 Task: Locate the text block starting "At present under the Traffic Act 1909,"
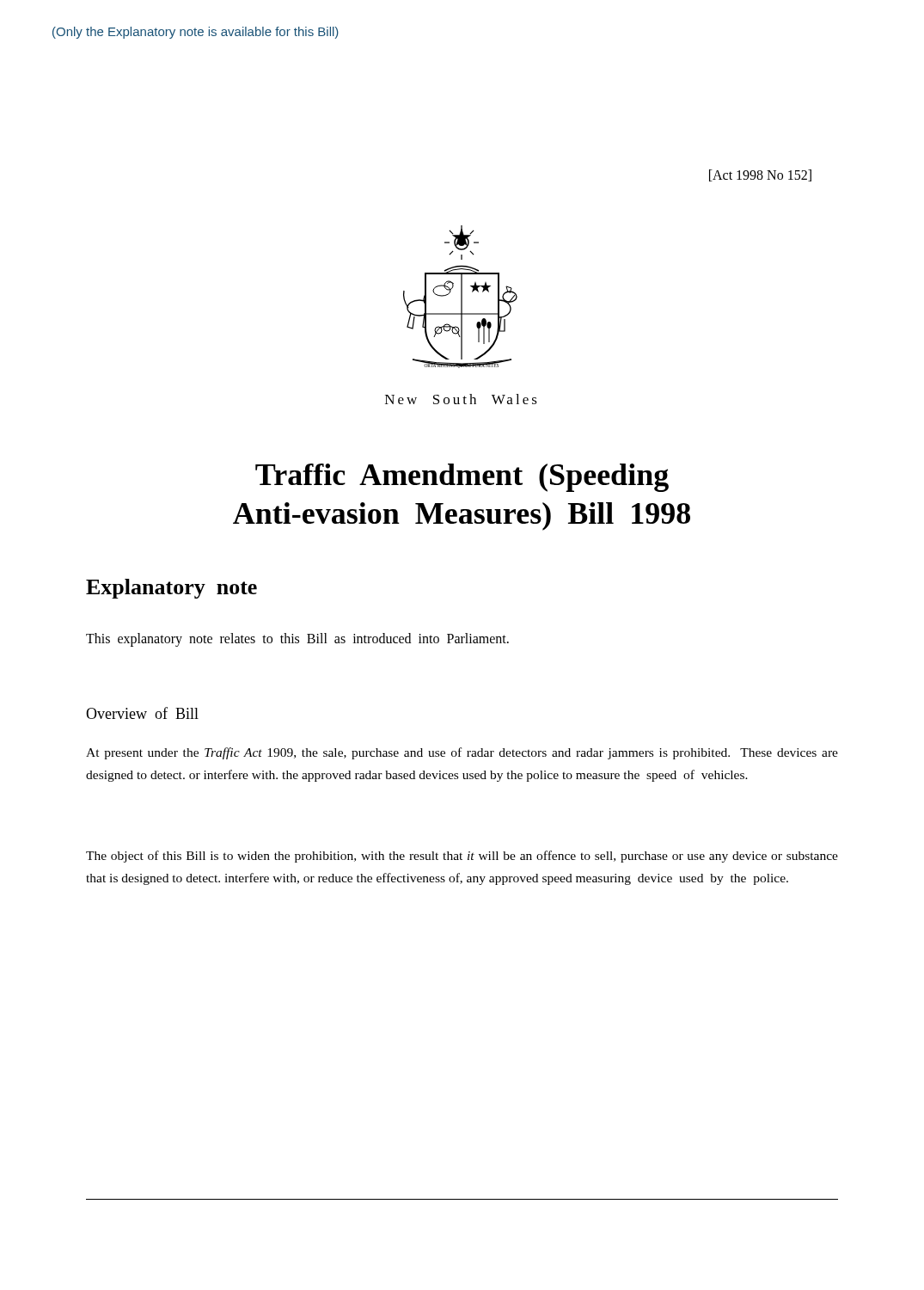[462, 763]
